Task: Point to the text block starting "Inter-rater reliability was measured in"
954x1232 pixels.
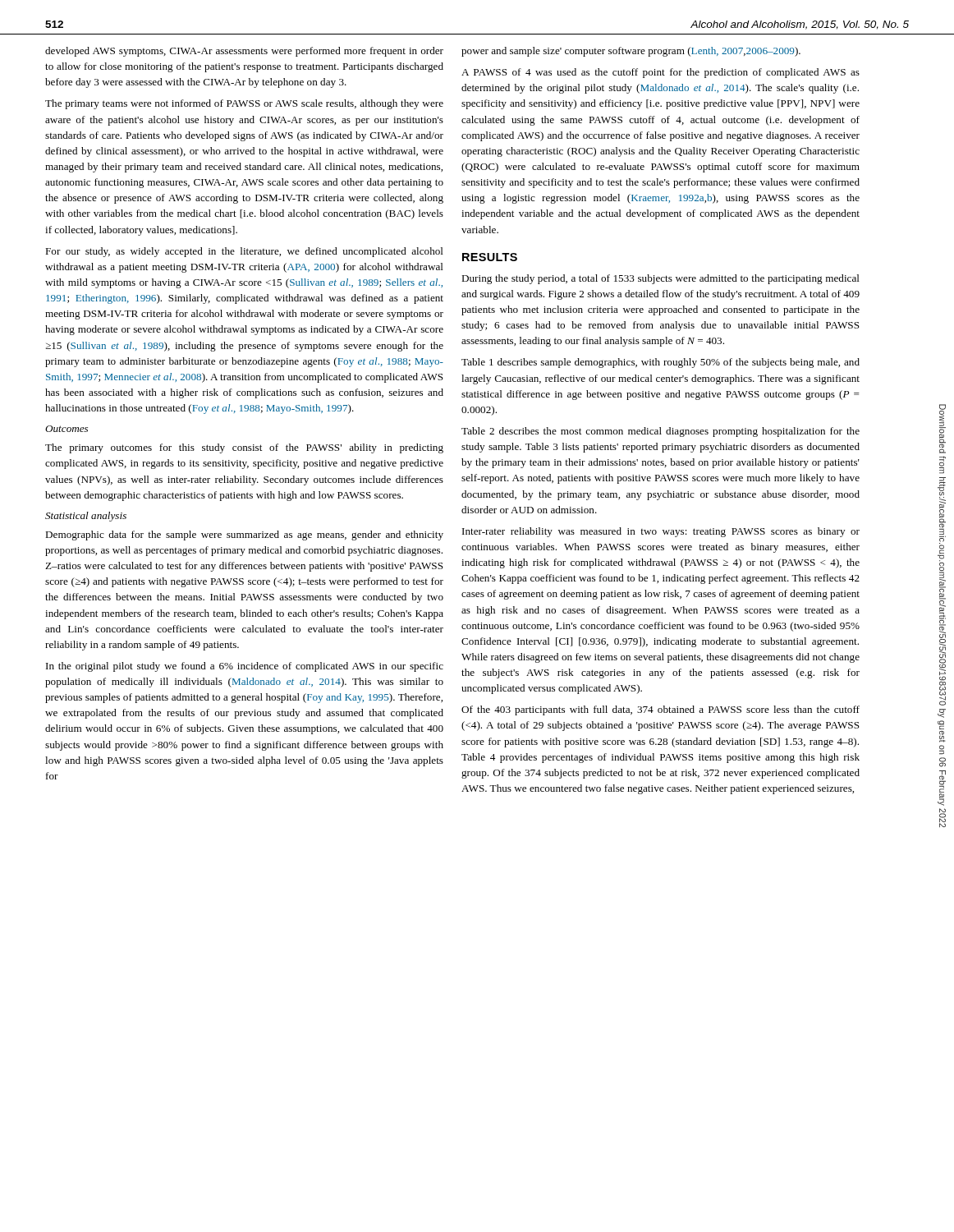Action: [x=660, y=609]
